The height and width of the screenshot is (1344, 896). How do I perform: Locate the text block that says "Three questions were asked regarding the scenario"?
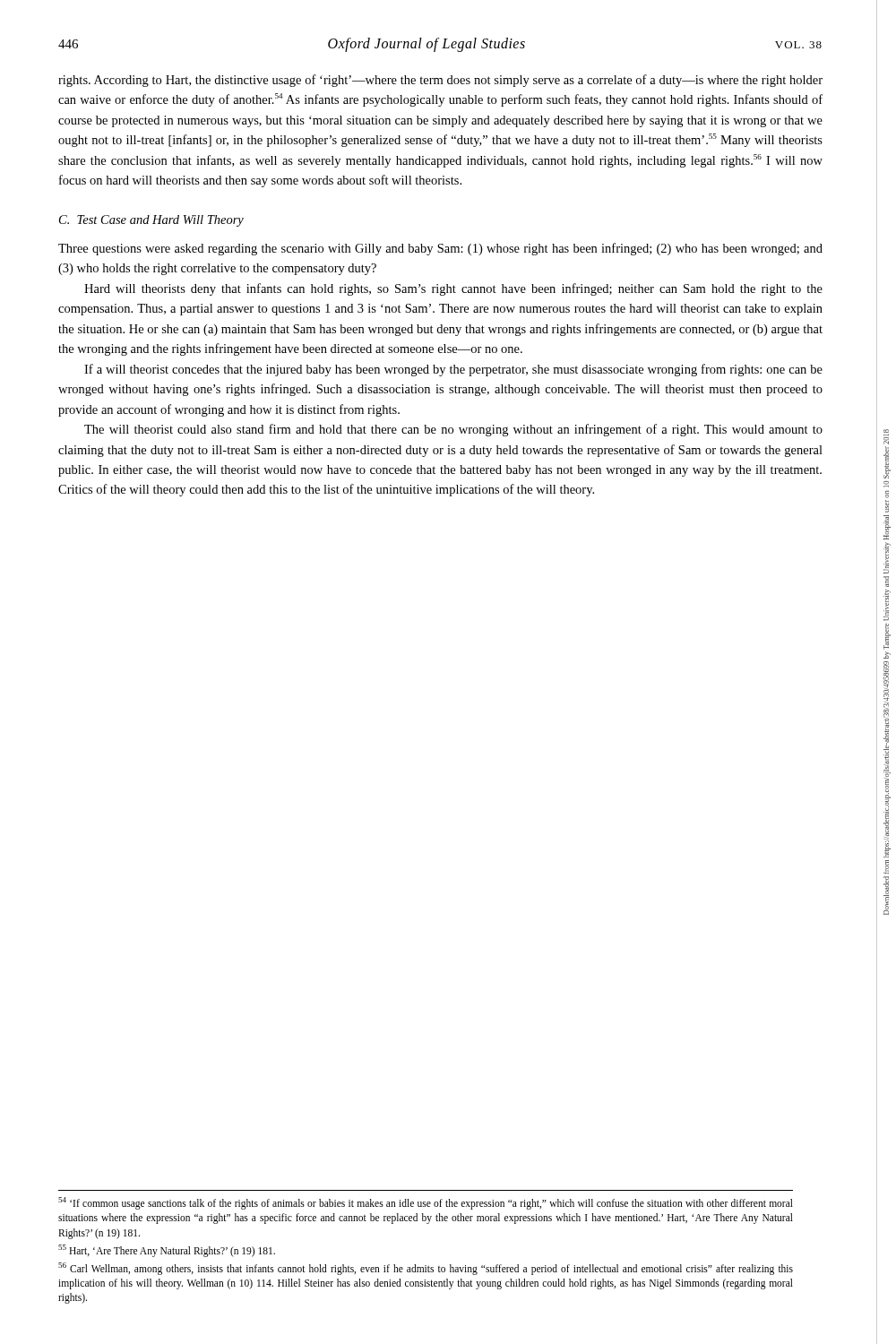coord(440,258)
